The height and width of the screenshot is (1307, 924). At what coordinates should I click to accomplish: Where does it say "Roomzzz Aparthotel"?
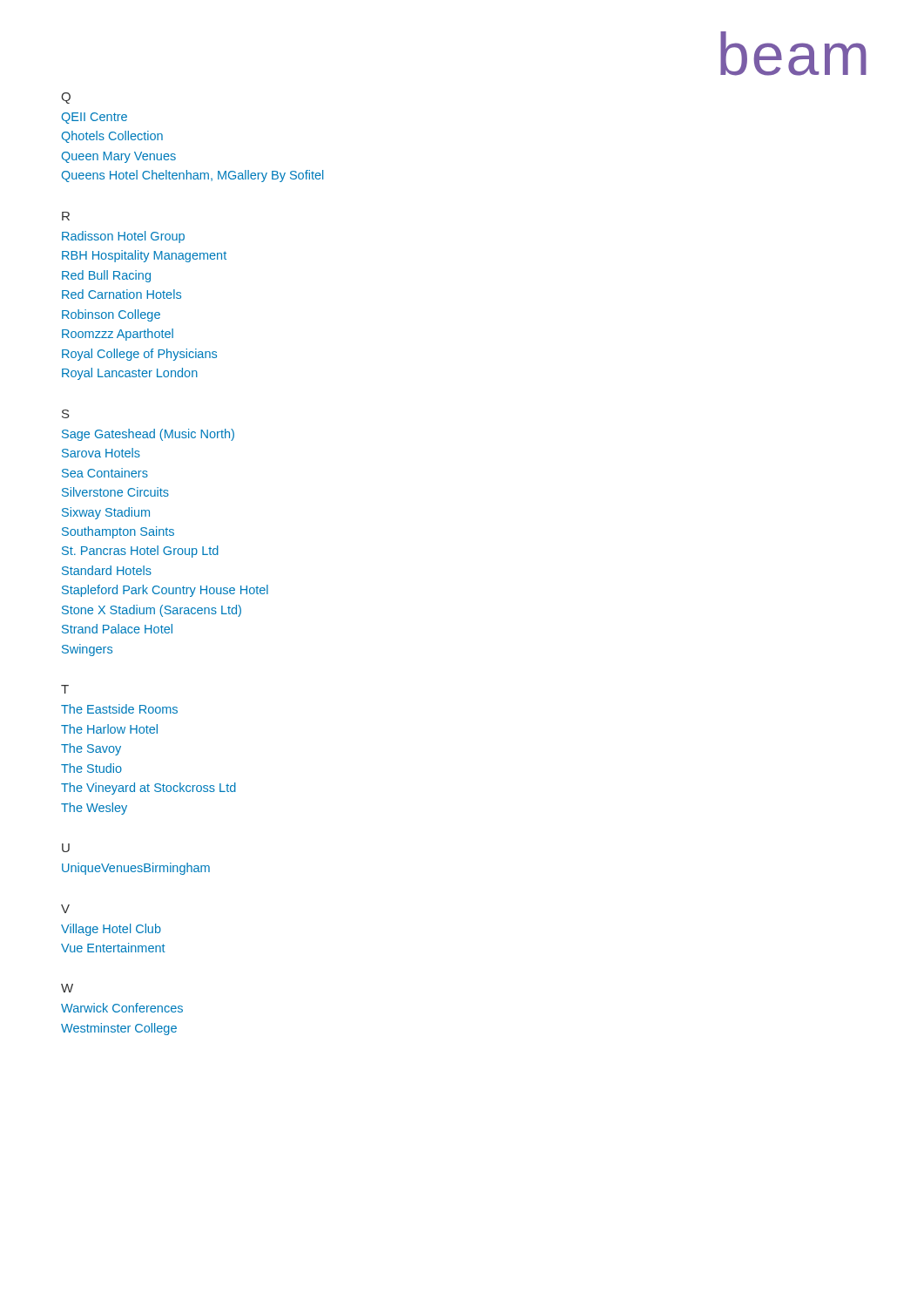(117, 334)
